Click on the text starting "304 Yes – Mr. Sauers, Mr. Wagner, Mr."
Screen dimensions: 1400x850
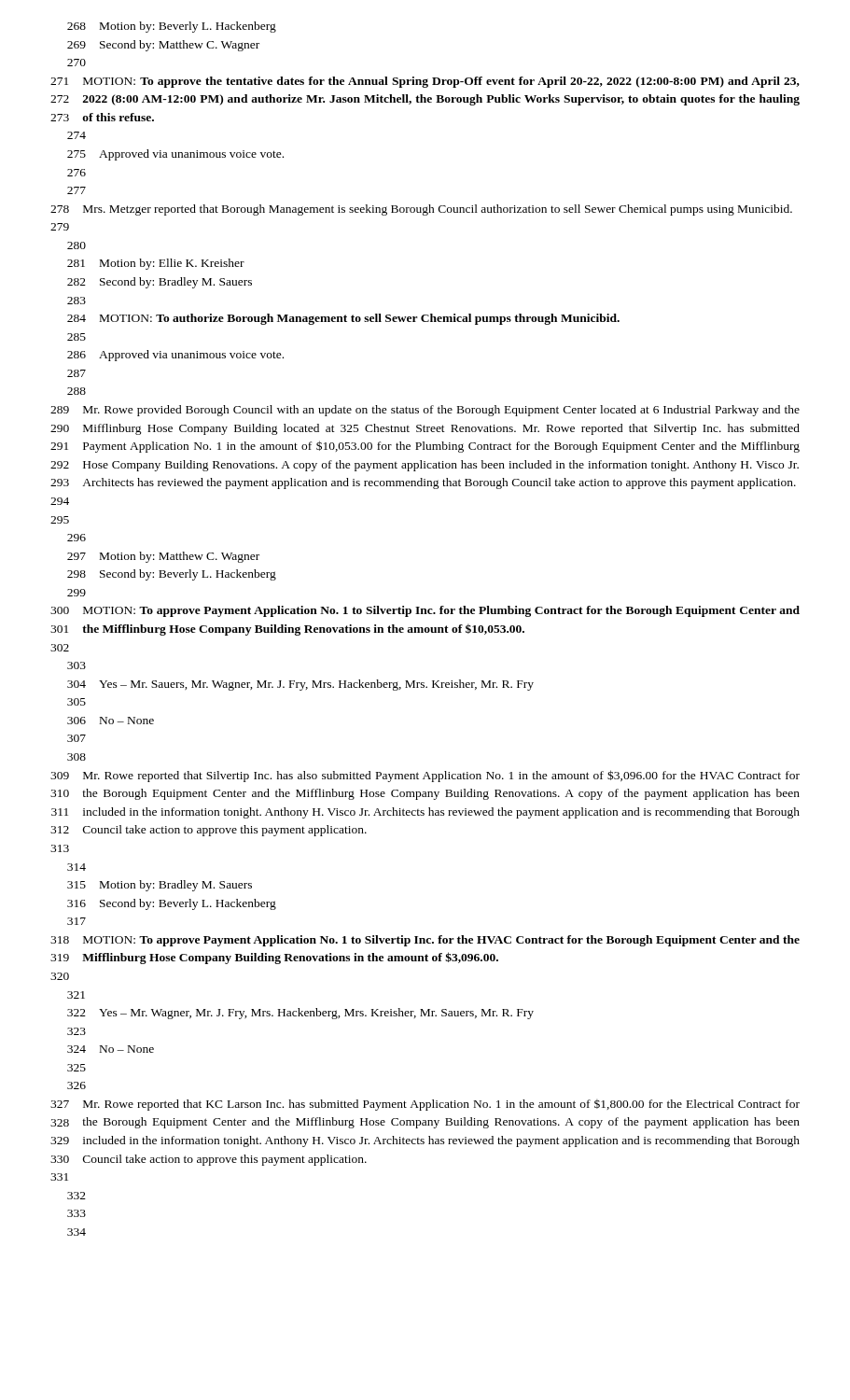tap(425, 684)
